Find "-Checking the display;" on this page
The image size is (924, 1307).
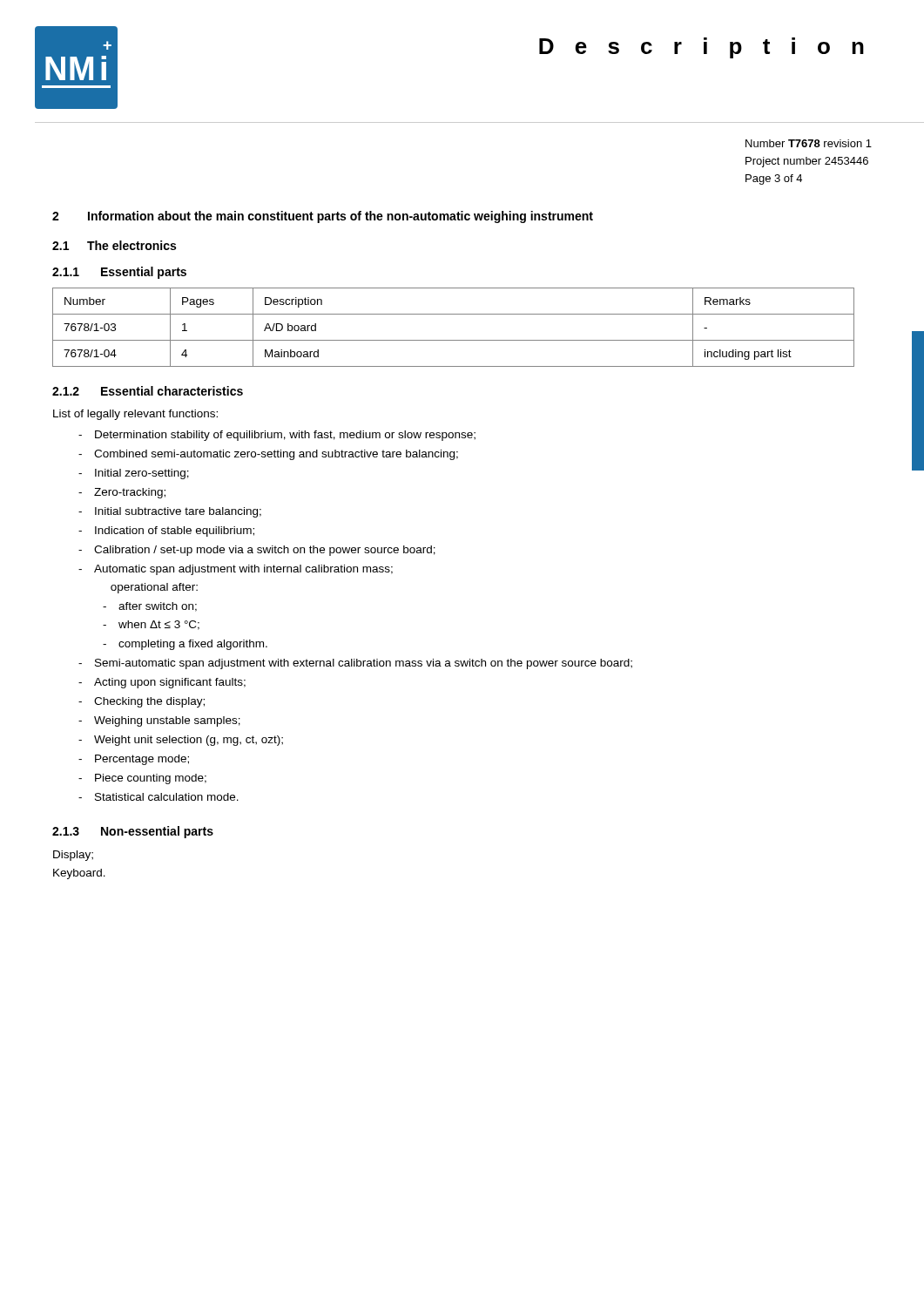pos(142,702)
